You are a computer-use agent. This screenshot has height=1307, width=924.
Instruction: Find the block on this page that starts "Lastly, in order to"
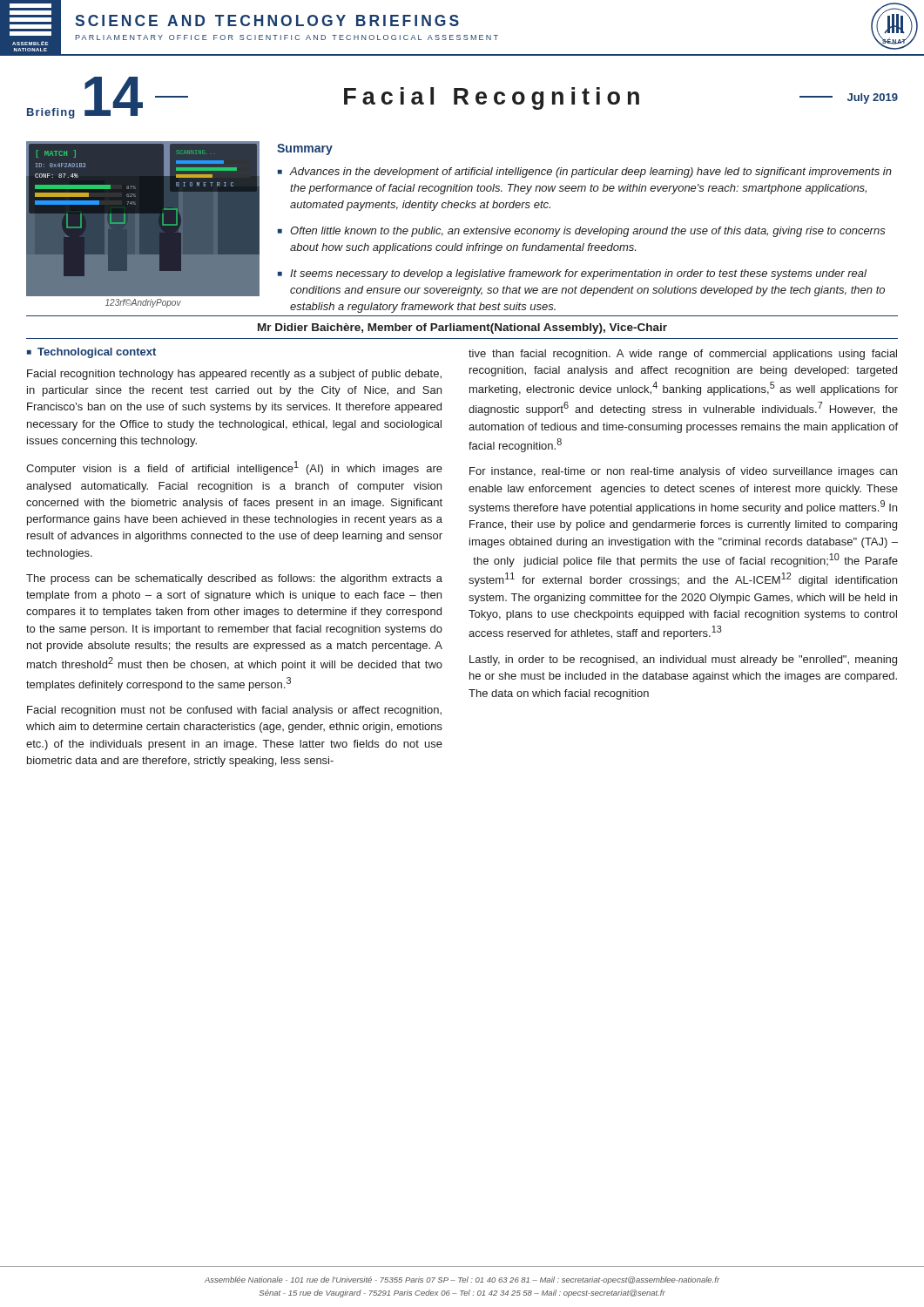click(x=683, y=676)
